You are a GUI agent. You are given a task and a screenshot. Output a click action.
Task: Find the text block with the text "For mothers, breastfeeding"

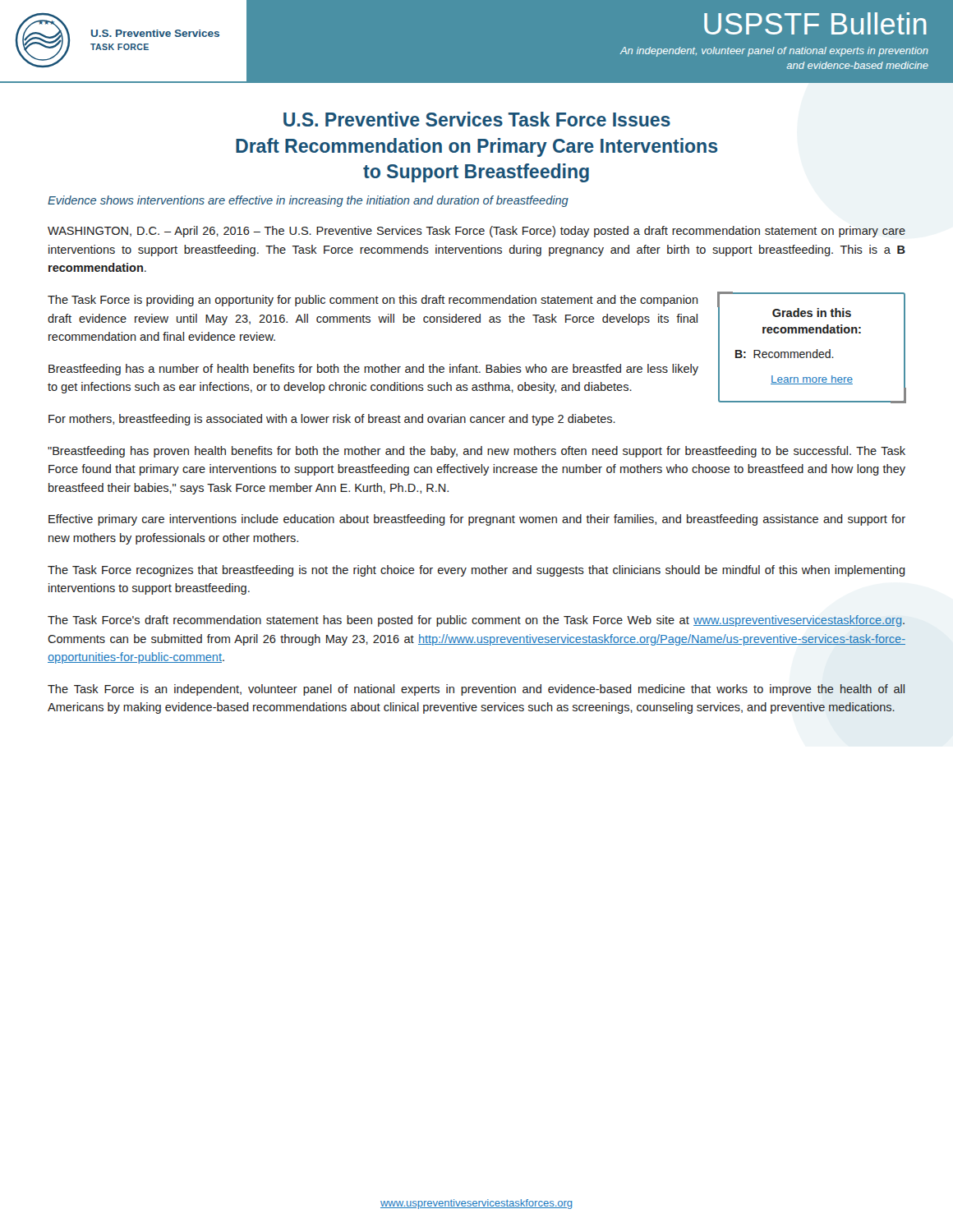pyautogui.click(x=332, y=419)
